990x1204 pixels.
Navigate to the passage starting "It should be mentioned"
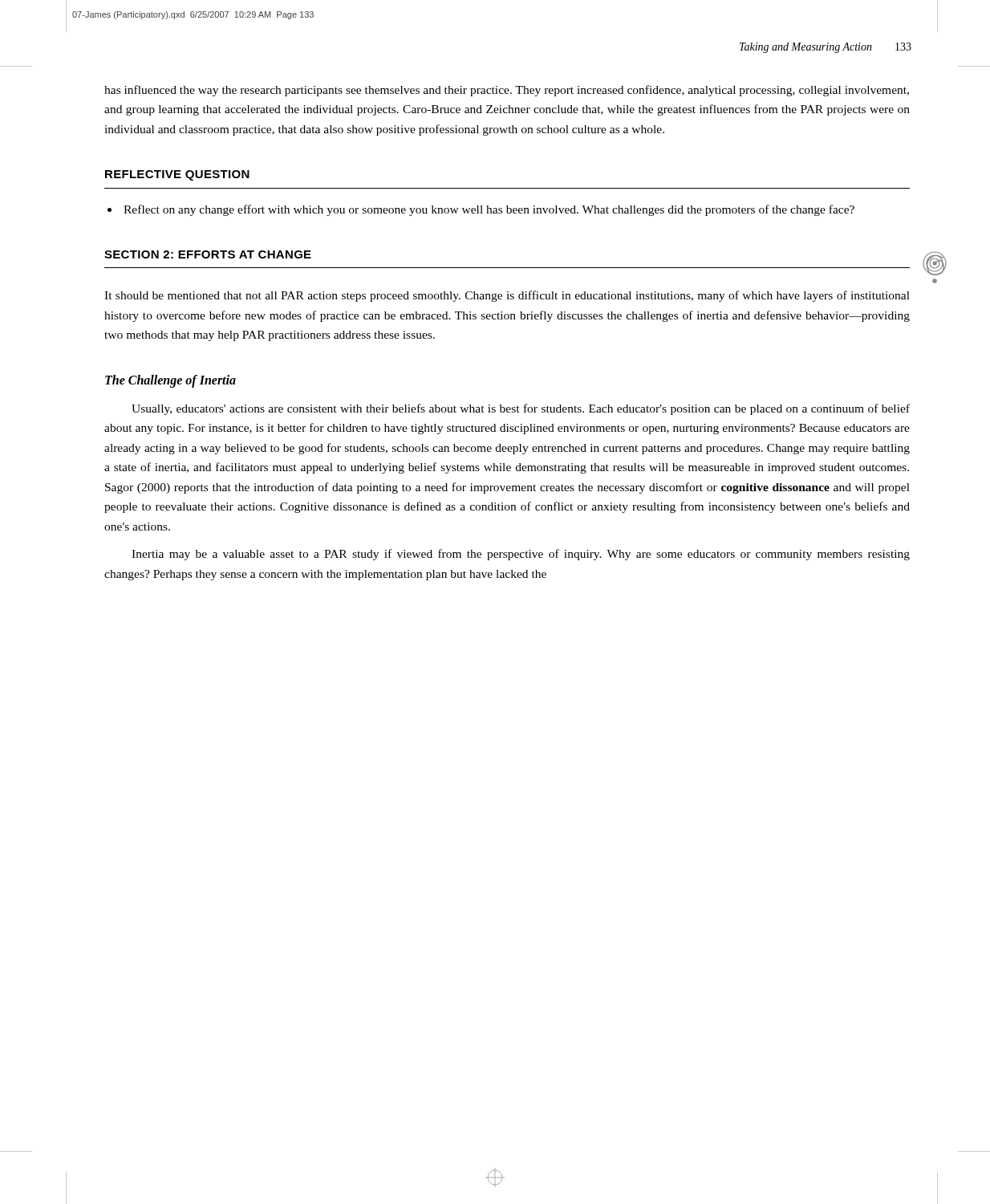click(x=507, y=315)
